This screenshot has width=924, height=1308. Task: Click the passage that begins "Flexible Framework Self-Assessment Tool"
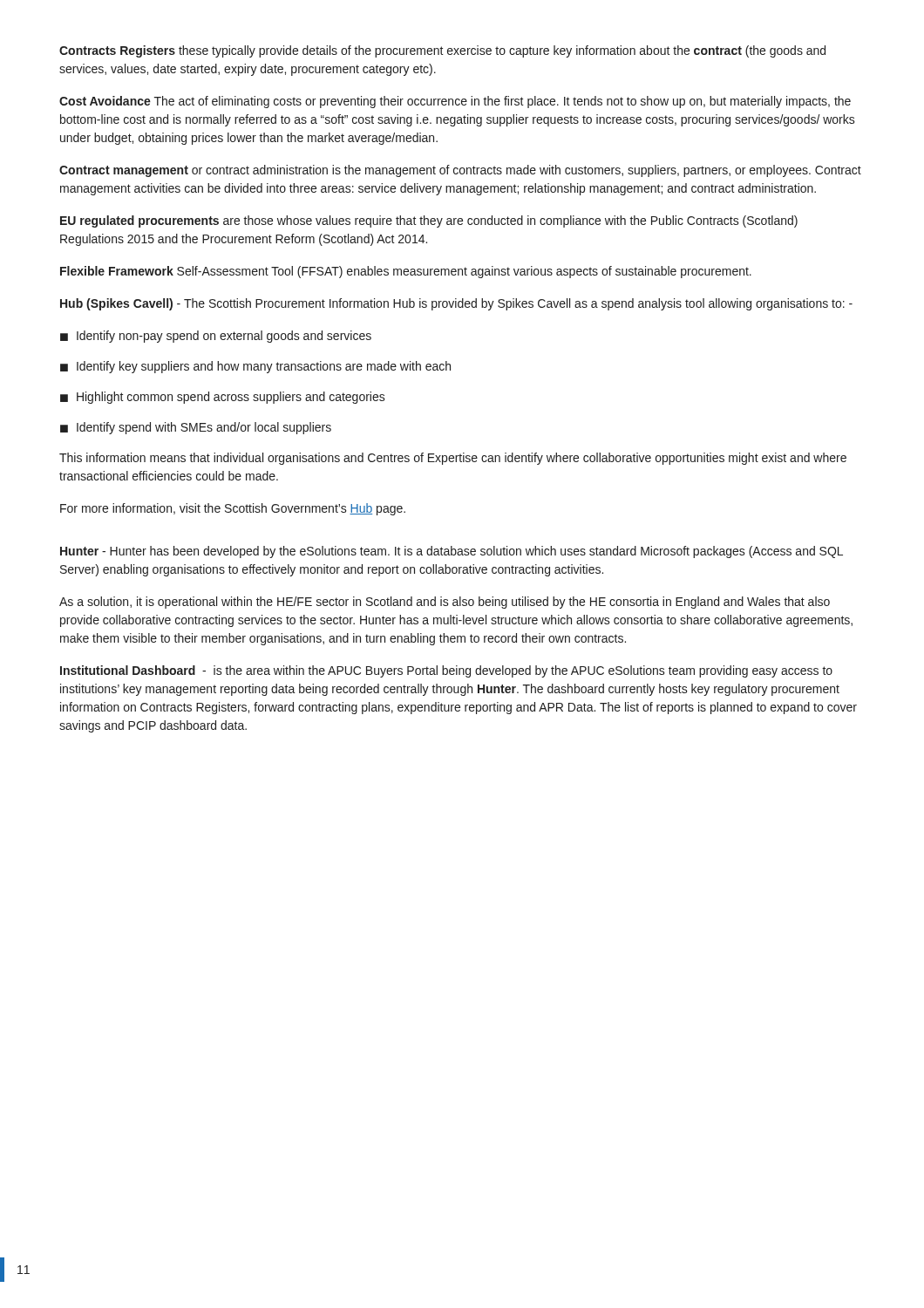(x=406, y=271)
